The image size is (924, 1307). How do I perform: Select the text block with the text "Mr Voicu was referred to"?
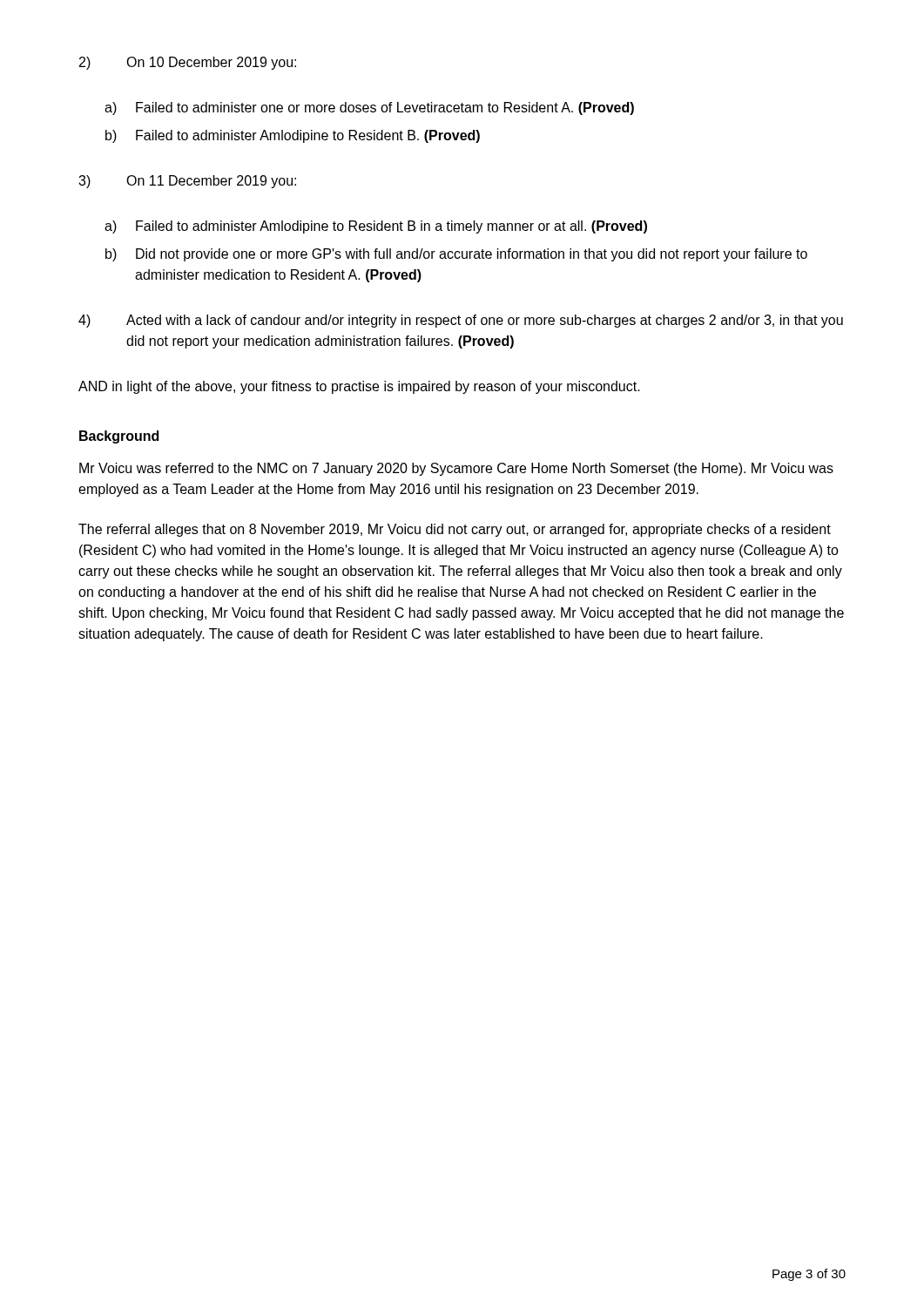[x=456, y=479]
